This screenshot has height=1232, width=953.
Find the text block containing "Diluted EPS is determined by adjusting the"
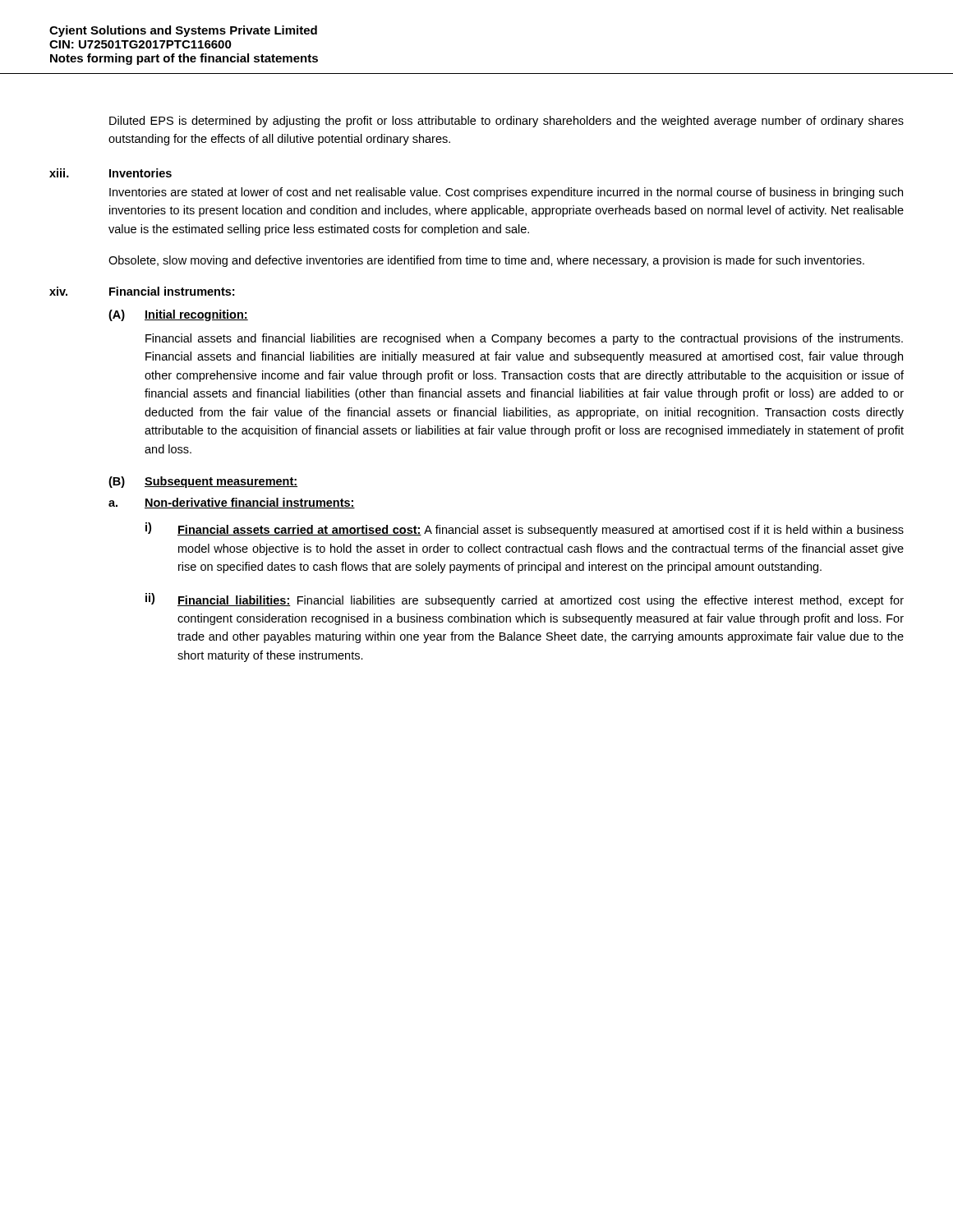coord(506,130)
